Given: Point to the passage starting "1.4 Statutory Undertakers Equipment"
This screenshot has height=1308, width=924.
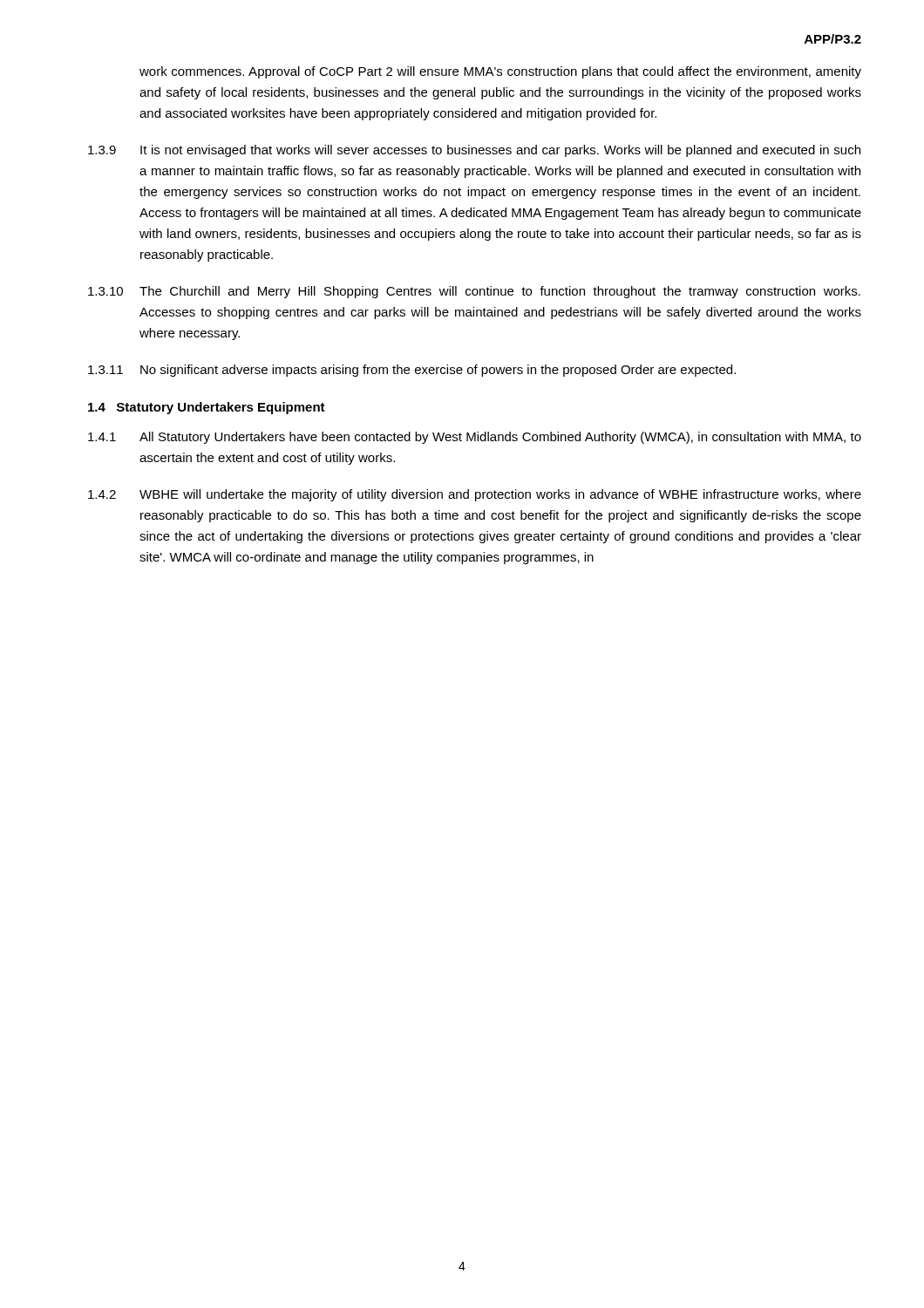Looking at the screenshot, I should pyautogui.click(x=206, y=407).
